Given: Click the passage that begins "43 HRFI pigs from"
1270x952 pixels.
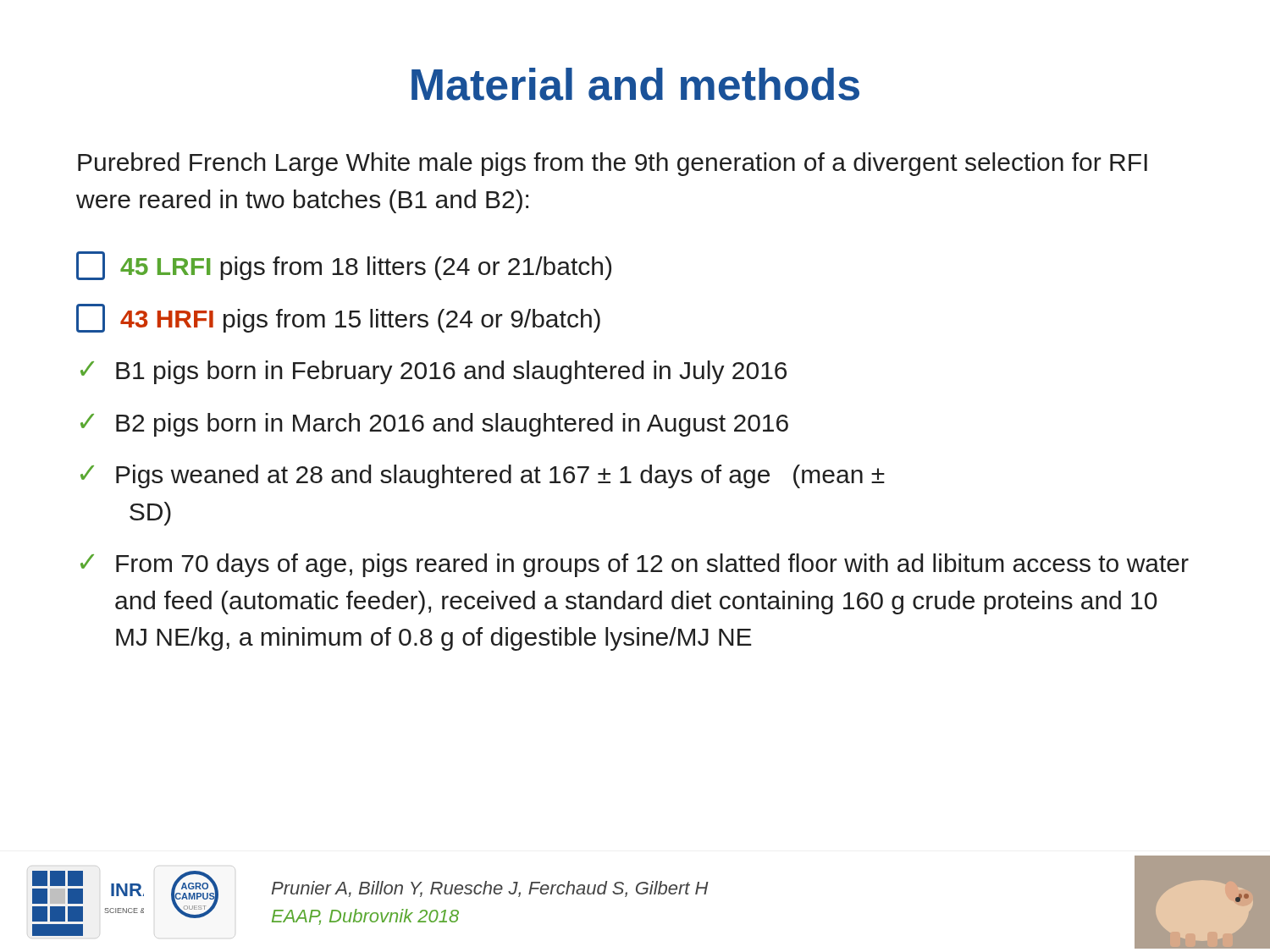Looking at the screenshot, I should pos(338,318).
